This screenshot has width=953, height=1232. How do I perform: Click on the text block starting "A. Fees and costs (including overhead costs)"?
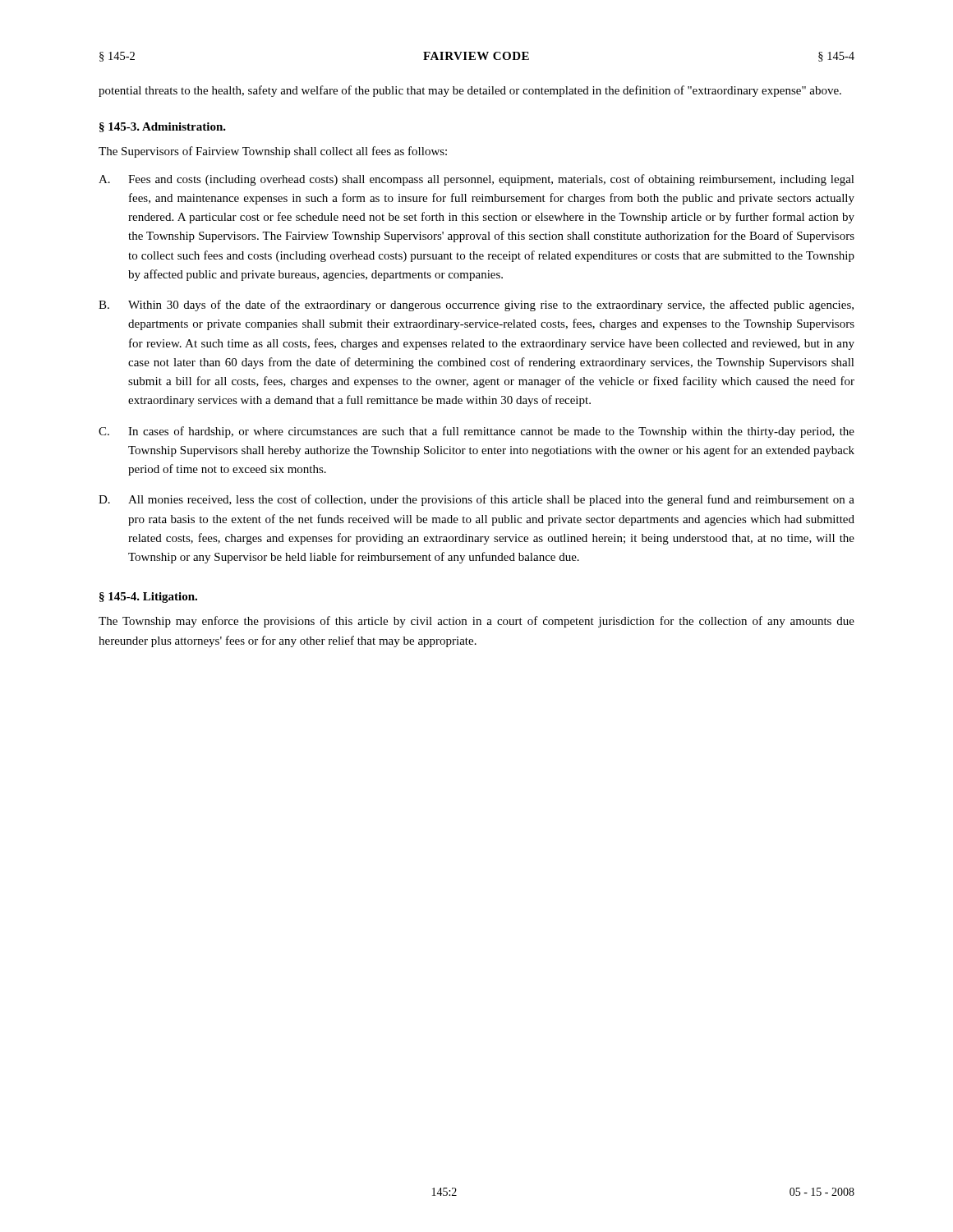point(476,227)
